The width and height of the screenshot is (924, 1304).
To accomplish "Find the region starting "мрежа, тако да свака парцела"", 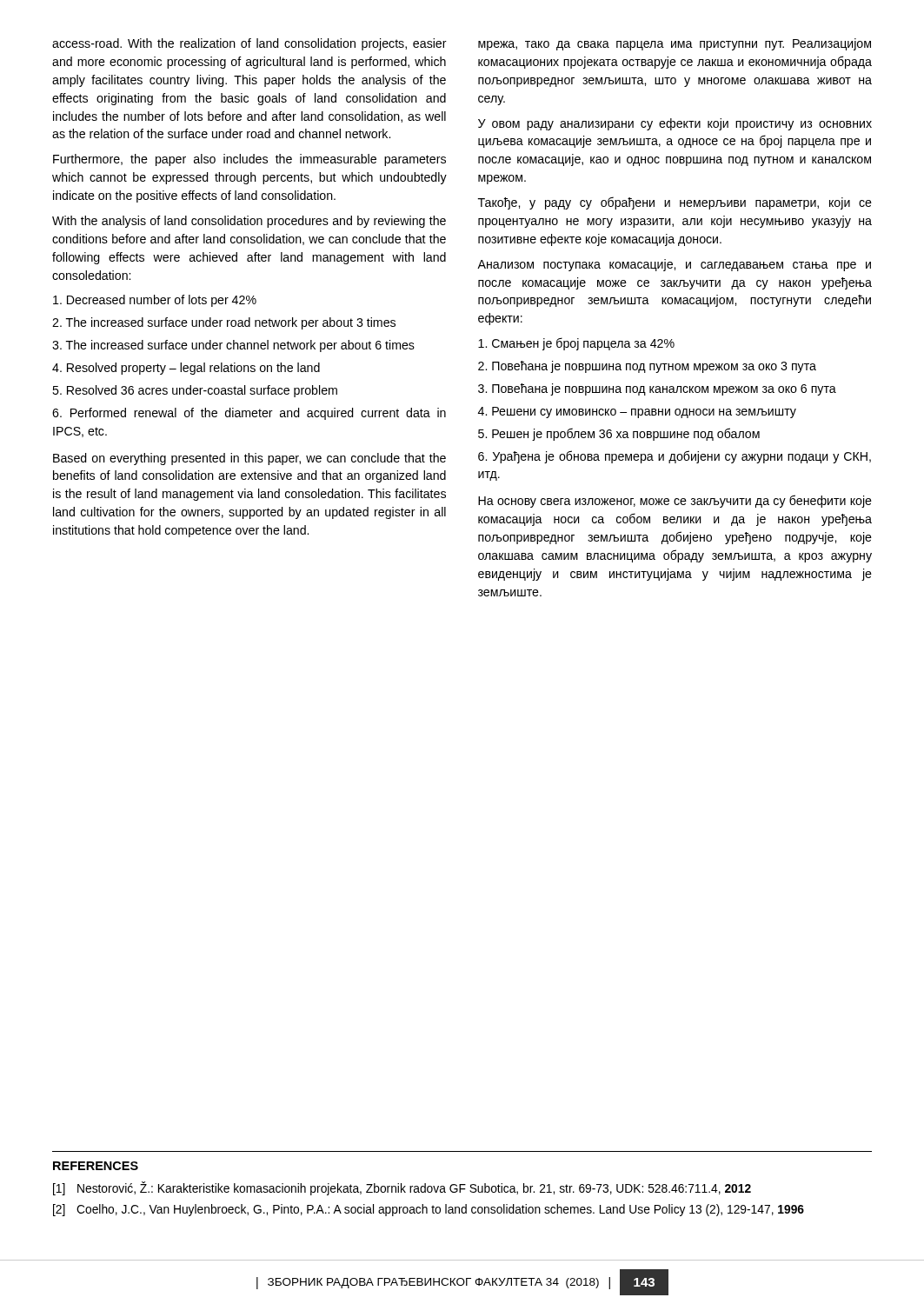I will point(675,44).
